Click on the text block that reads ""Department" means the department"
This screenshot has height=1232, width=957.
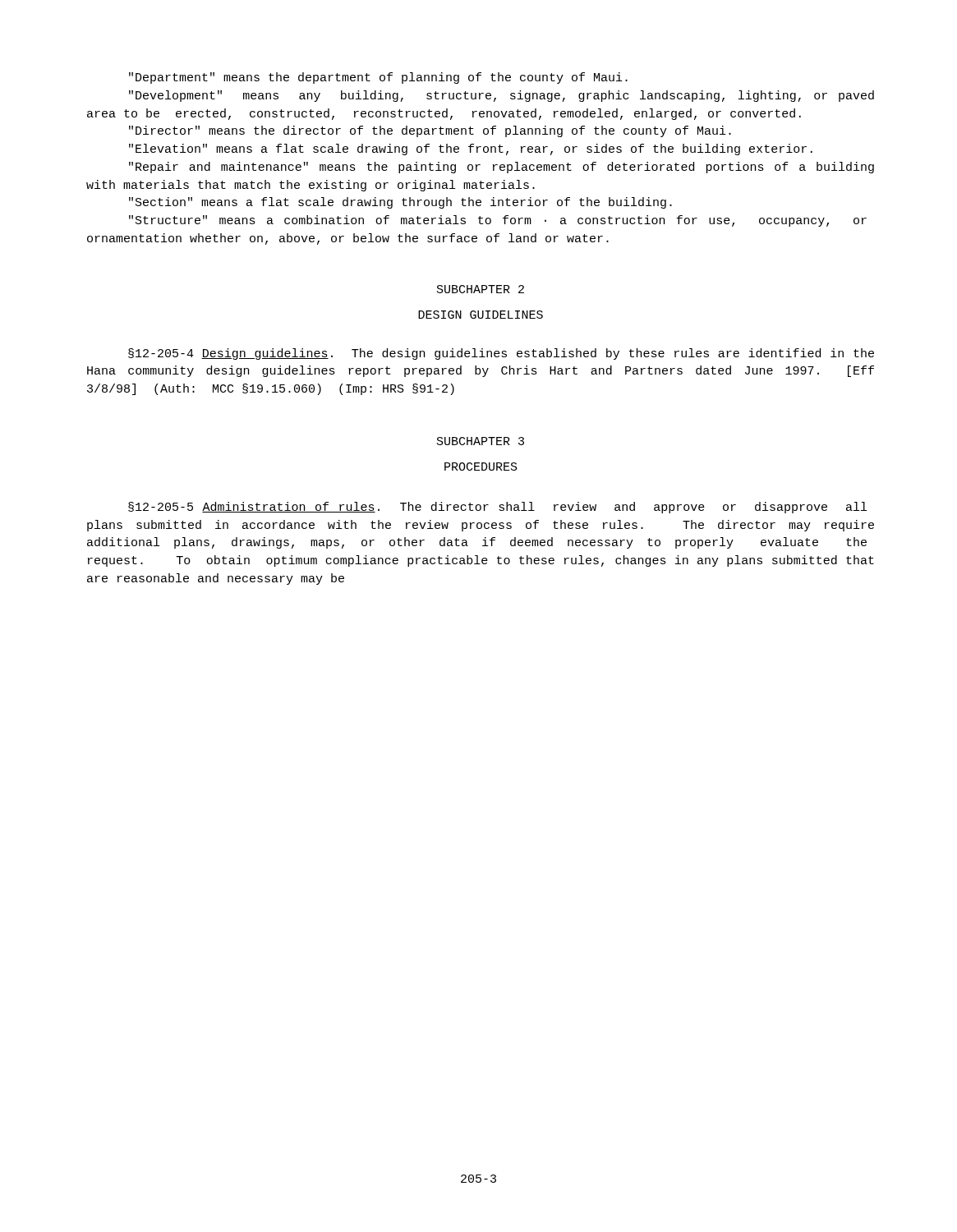[379, 78]
